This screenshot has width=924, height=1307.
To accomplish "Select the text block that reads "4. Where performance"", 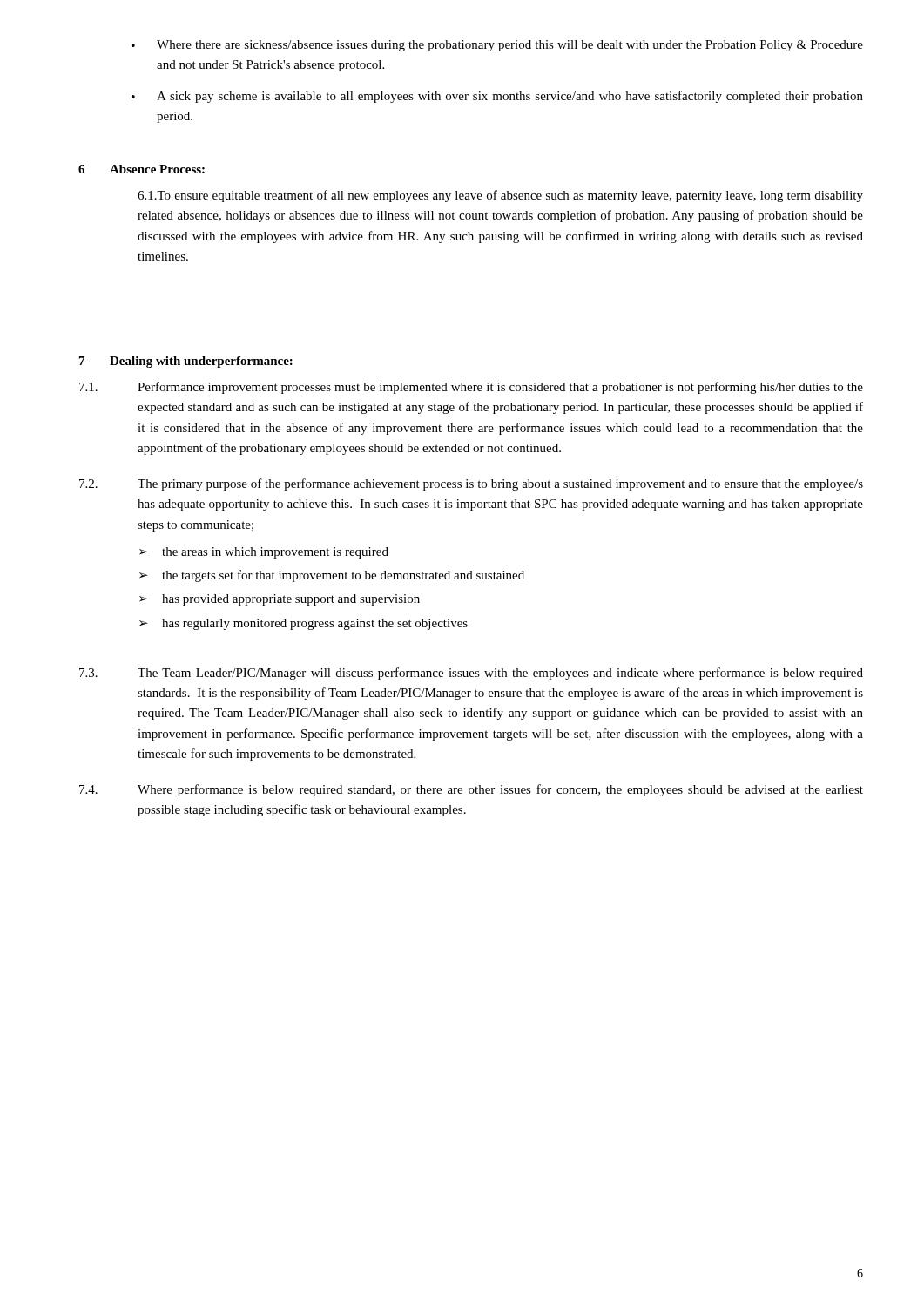I will tap(471, 800).
